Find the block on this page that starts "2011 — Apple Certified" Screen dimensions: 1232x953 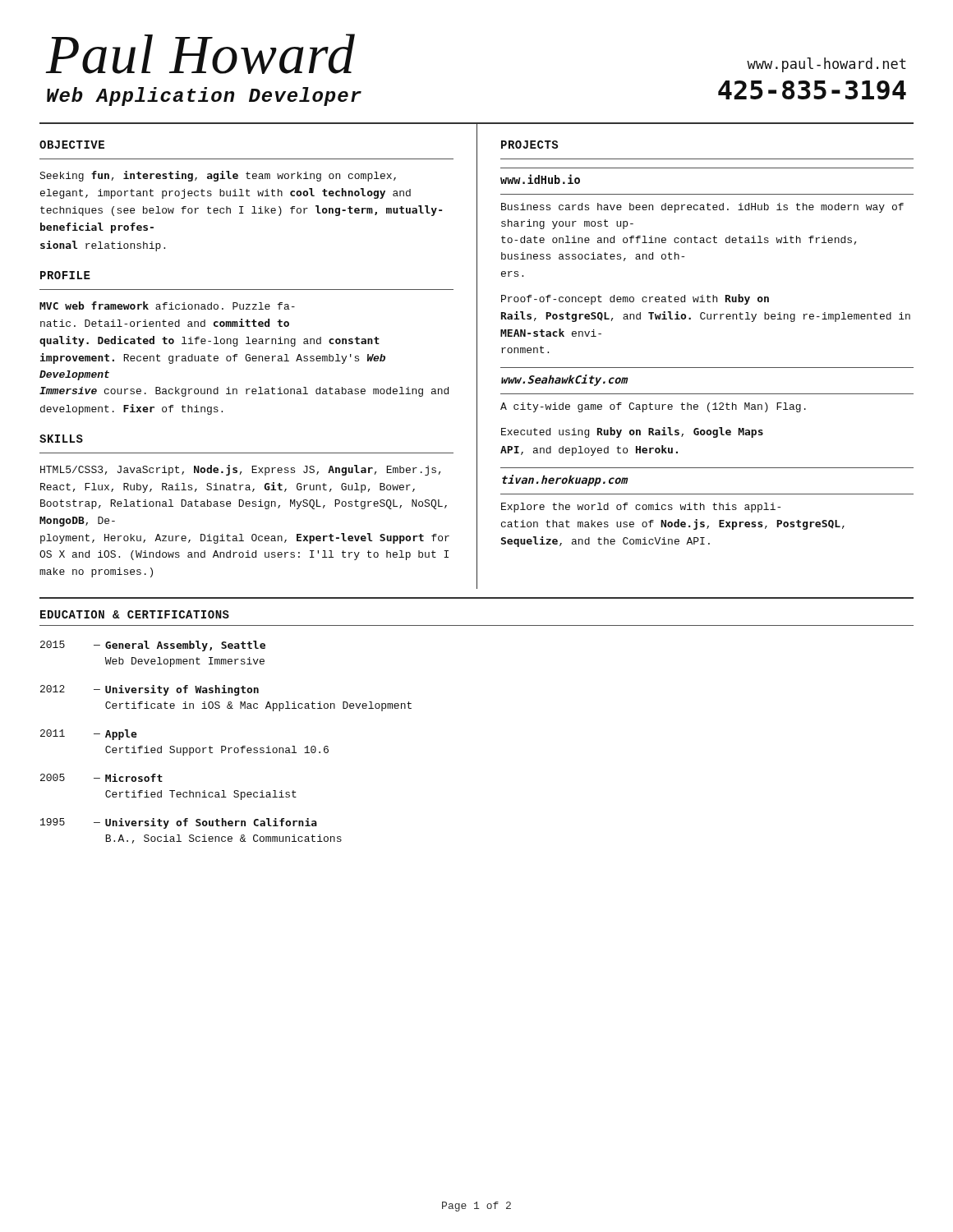coord(55,735)
